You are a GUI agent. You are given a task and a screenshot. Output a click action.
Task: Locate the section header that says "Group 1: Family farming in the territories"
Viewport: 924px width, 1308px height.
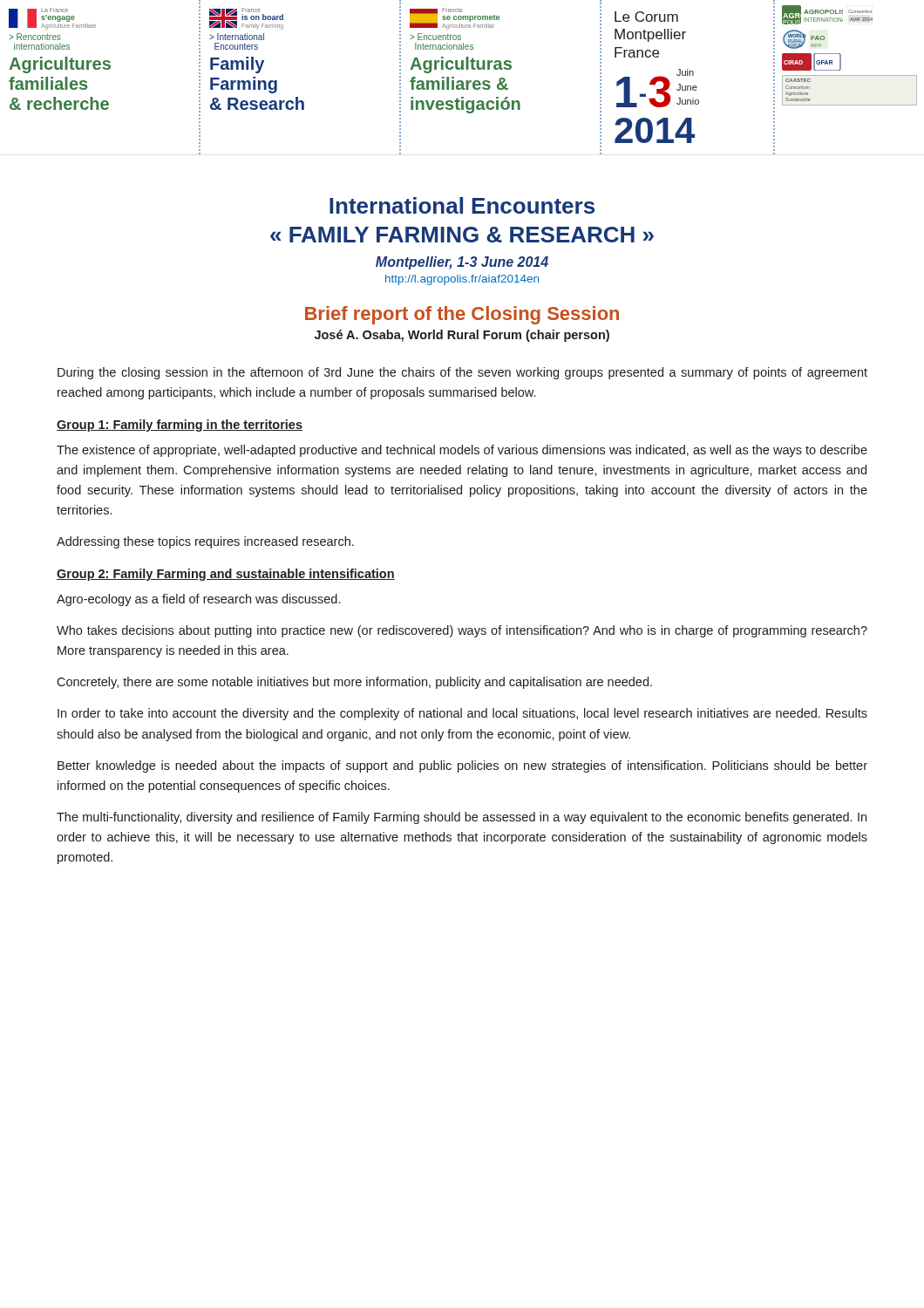coord(180,424)
